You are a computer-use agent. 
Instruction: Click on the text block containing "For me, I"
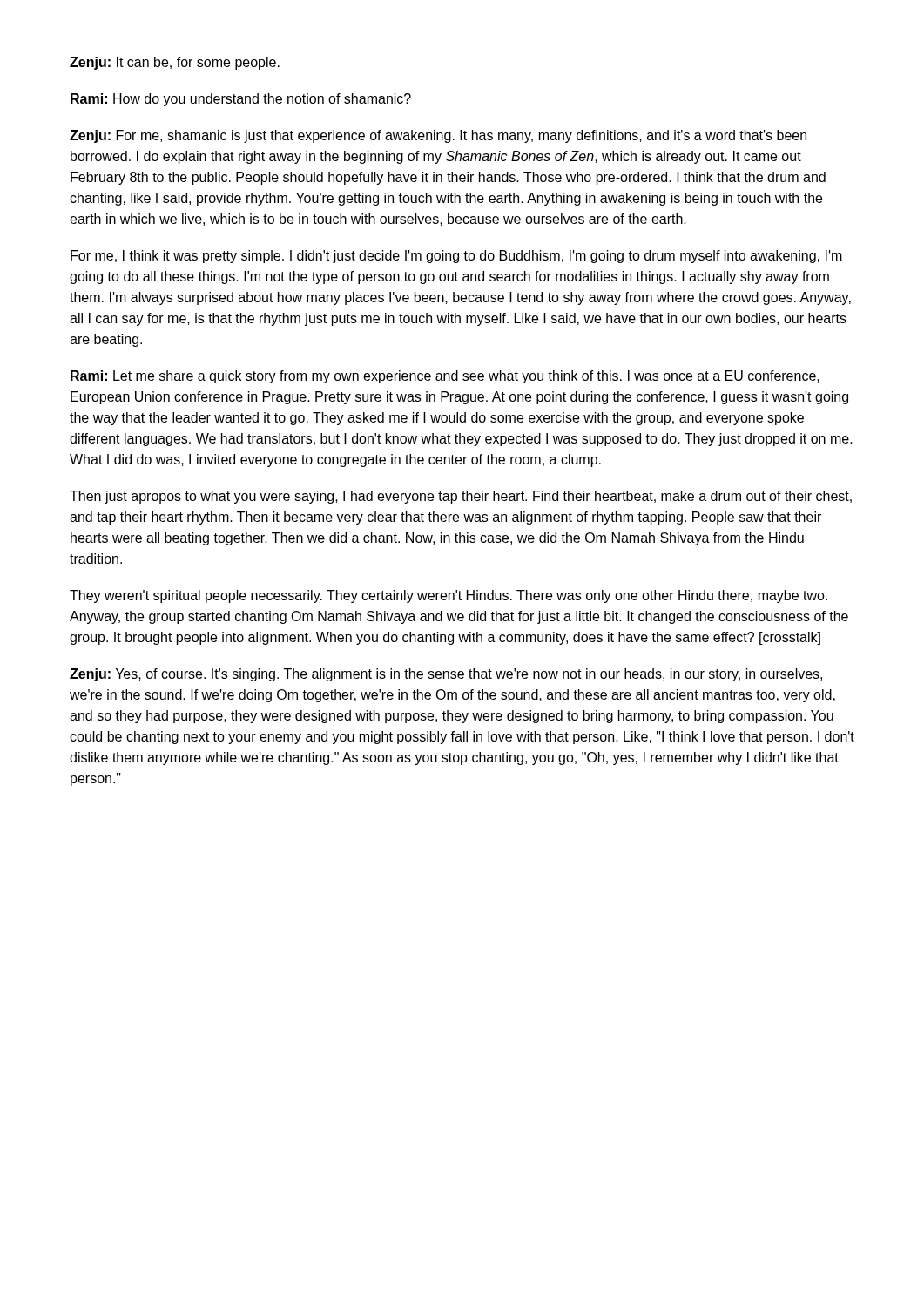click(461, 298)
